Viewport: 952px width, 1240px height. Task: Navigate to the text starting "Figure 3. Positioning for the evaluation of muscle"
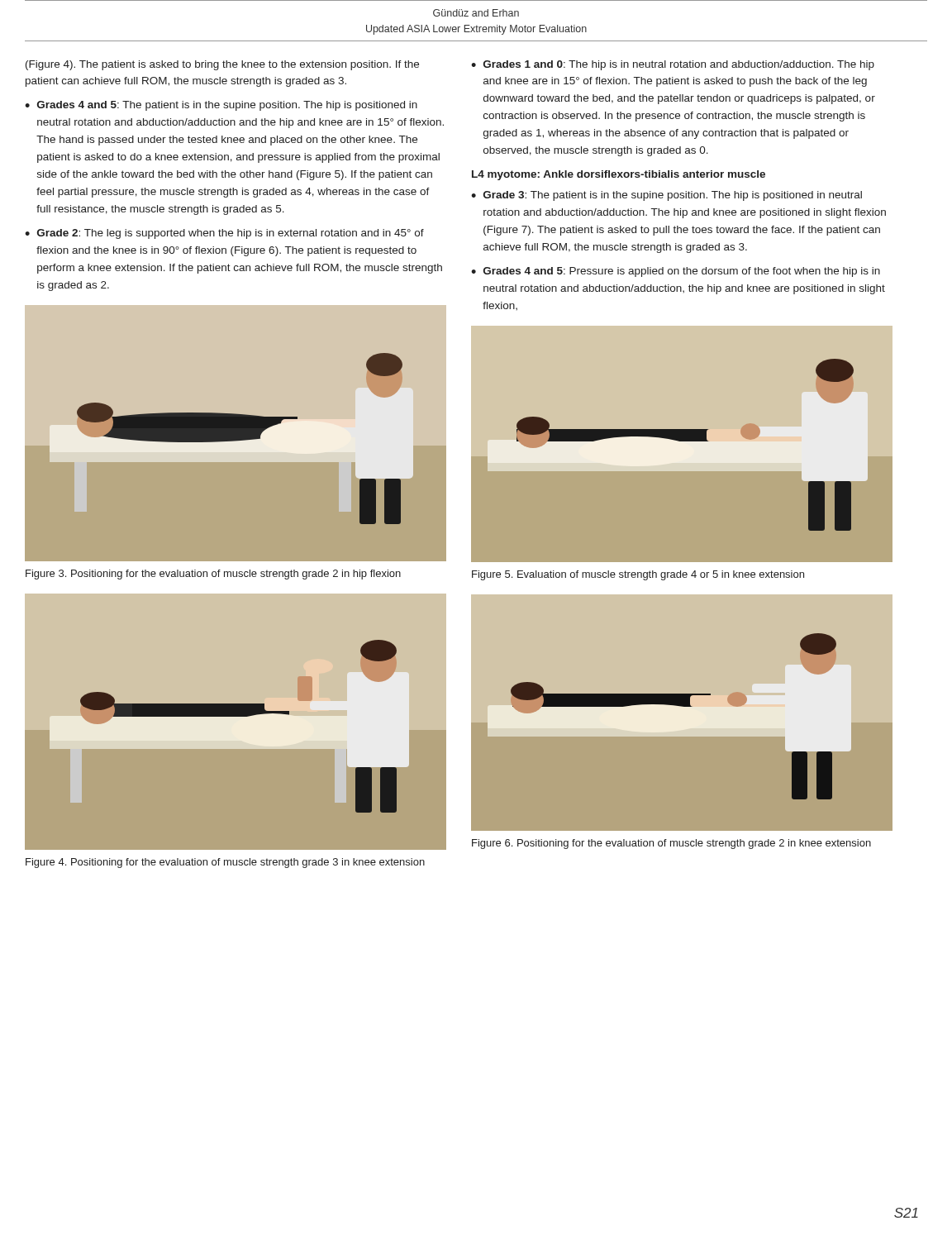click(213, 574)
